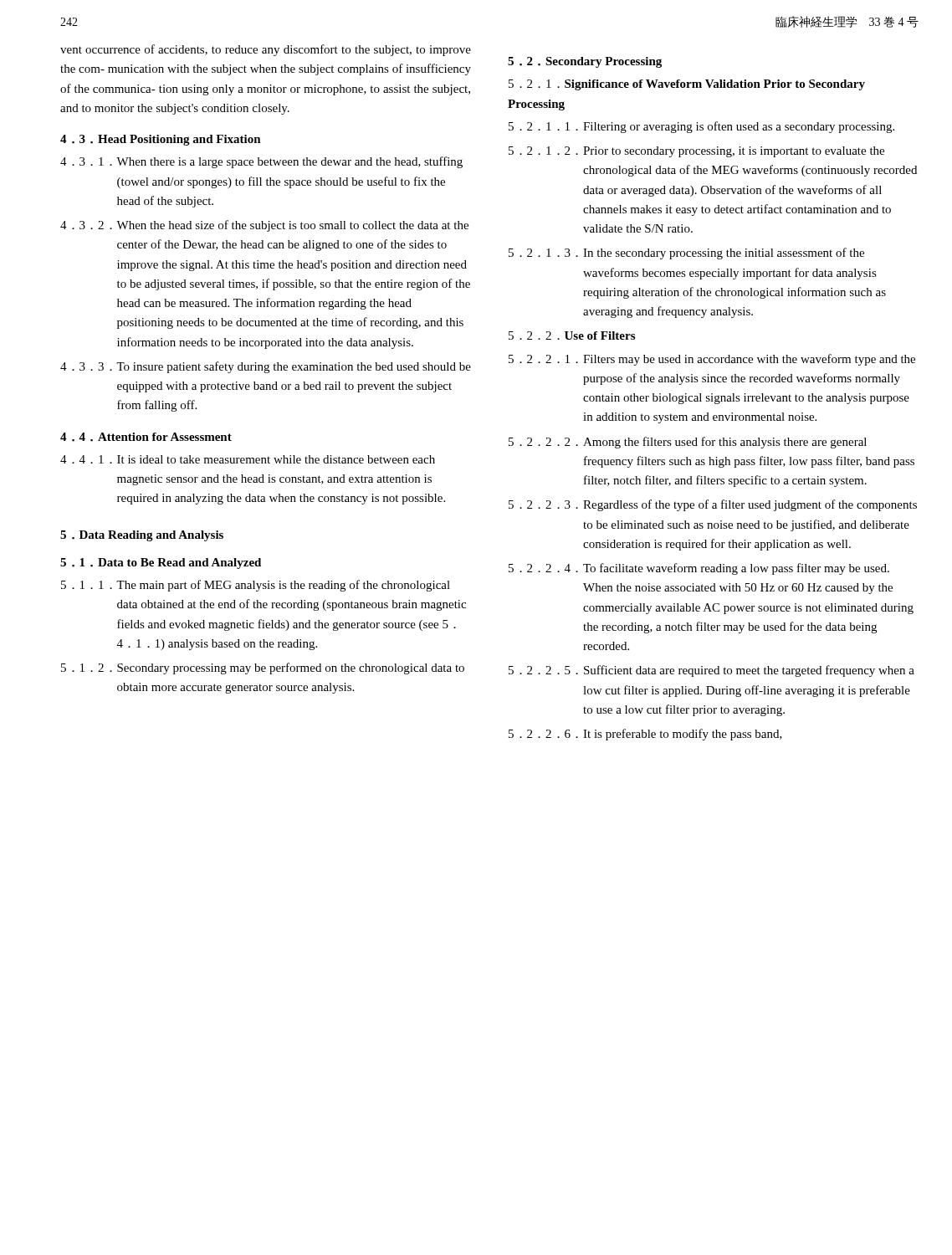Point to the block beginning "5．2．1．2． Prior to"
The height and width of the screenshot is (1255, 952).
[713, 190]
